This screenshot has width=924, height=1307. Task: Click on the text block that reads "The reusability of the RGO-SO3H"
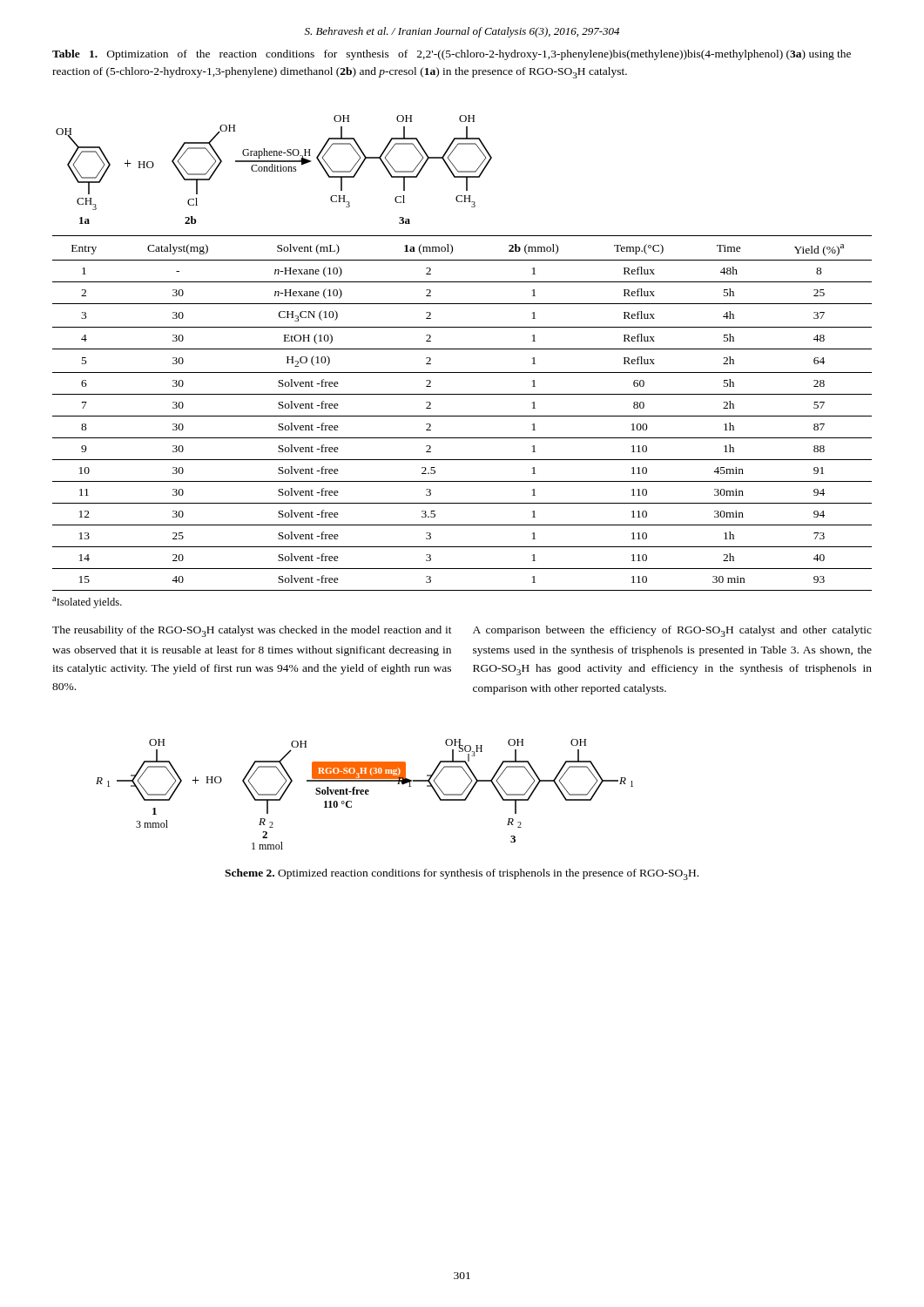252,658
